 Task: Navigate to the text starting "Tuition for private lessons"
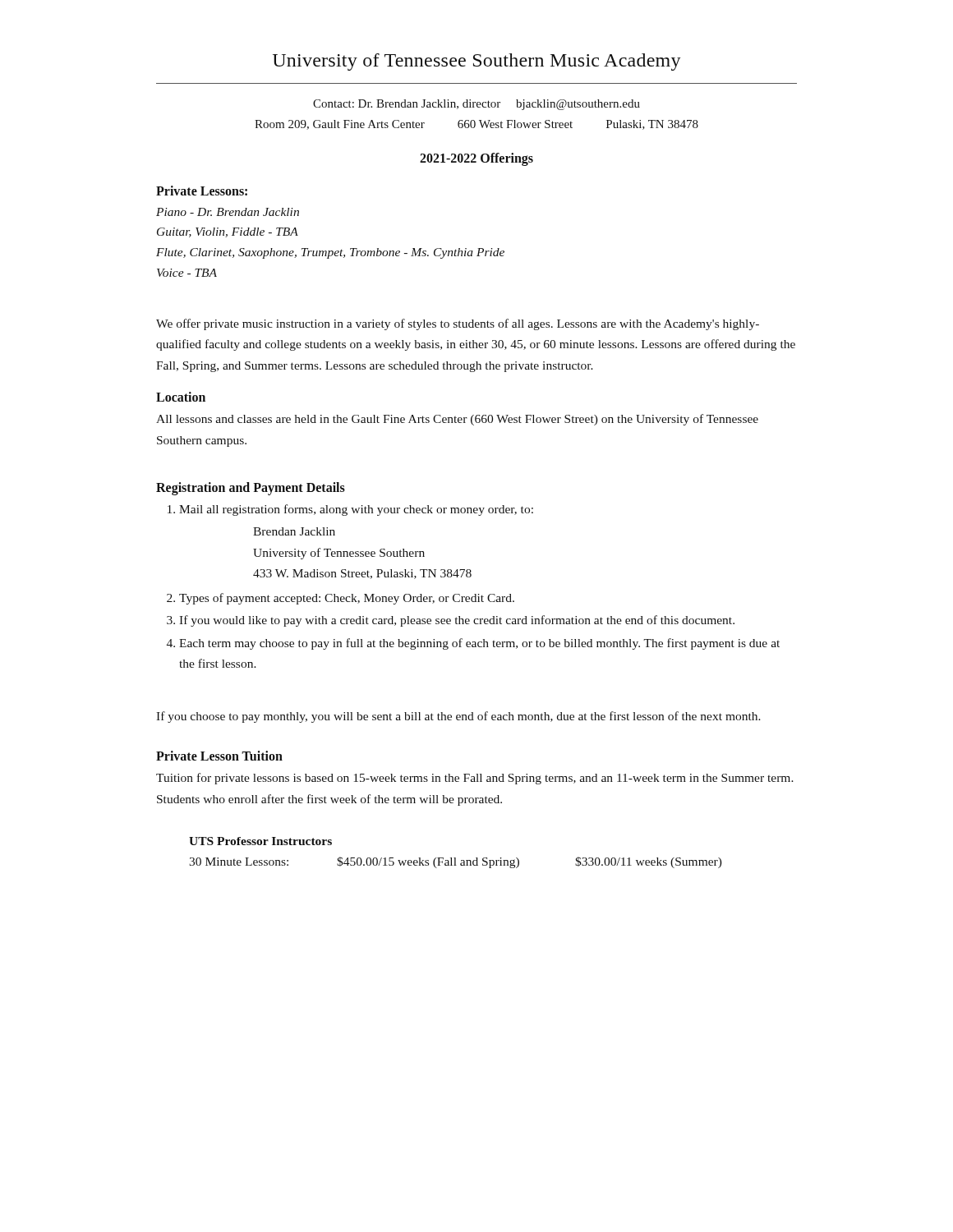coord(475,788)
